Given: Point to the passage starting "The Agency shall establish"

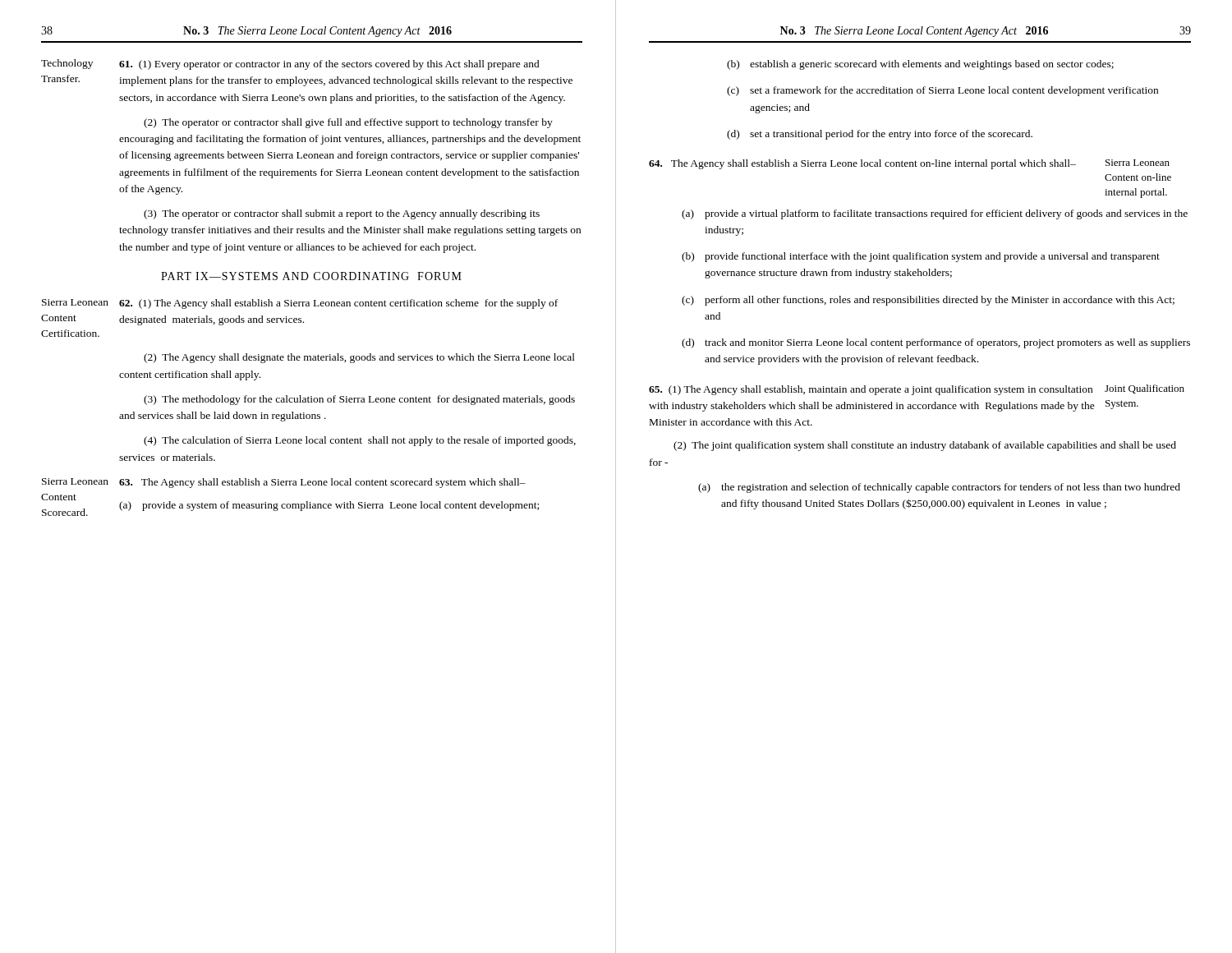Looking at the screenshot, I should [x=862, y=163].
